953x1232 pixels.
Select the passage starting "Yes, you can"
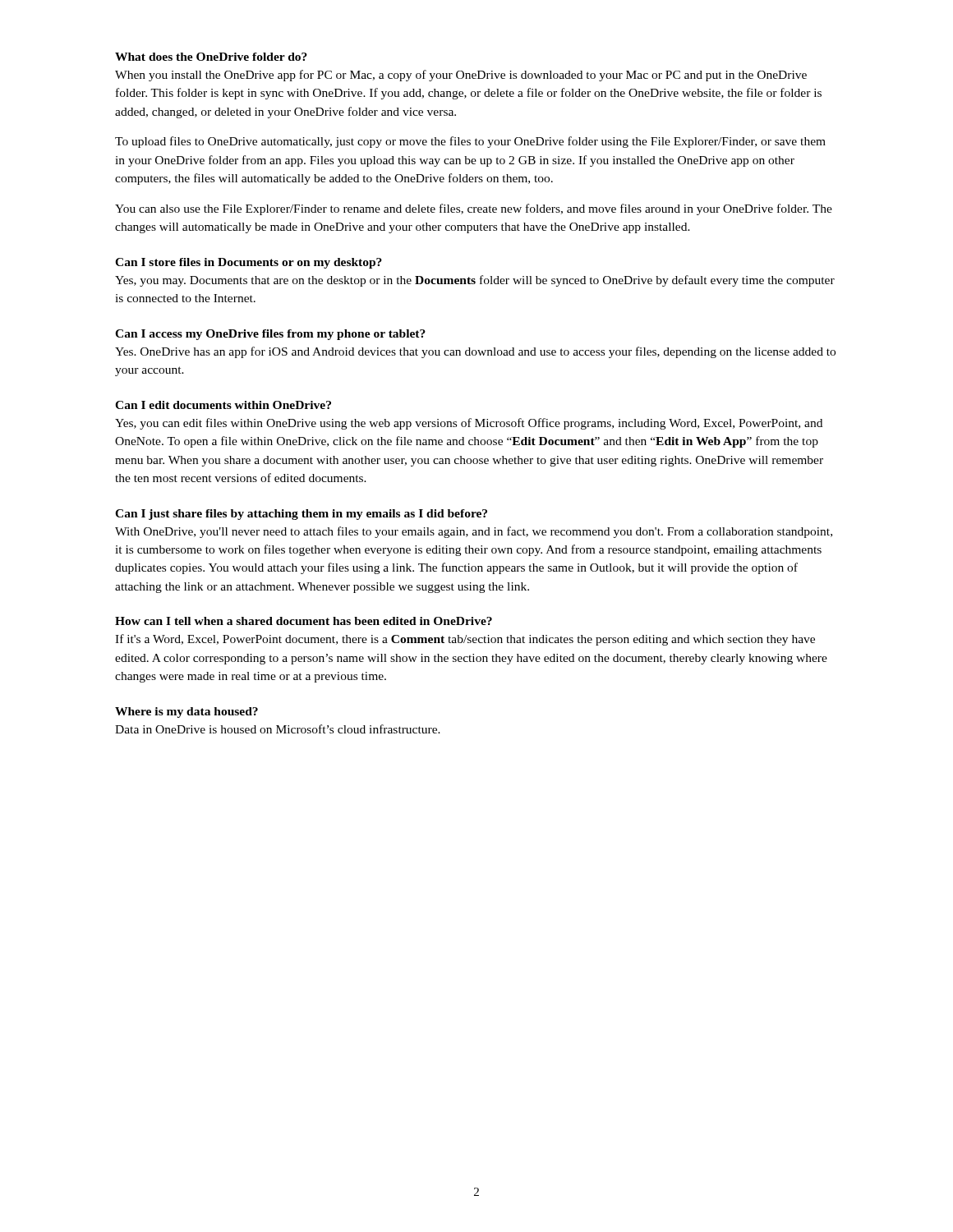coord(469,450)
